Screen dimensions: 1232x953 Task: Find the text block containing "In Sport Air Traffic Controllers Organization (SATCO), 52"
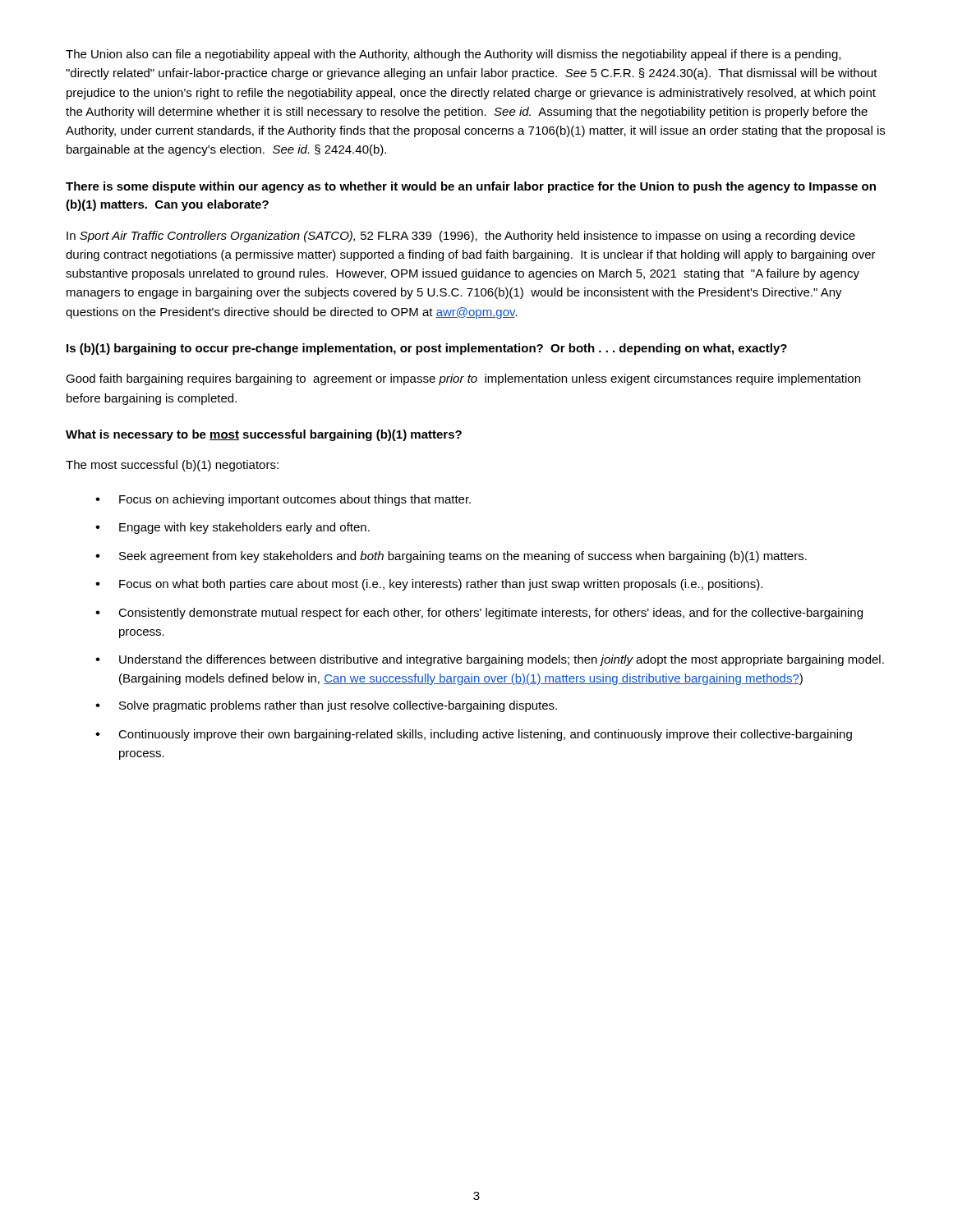pos(471,273)
